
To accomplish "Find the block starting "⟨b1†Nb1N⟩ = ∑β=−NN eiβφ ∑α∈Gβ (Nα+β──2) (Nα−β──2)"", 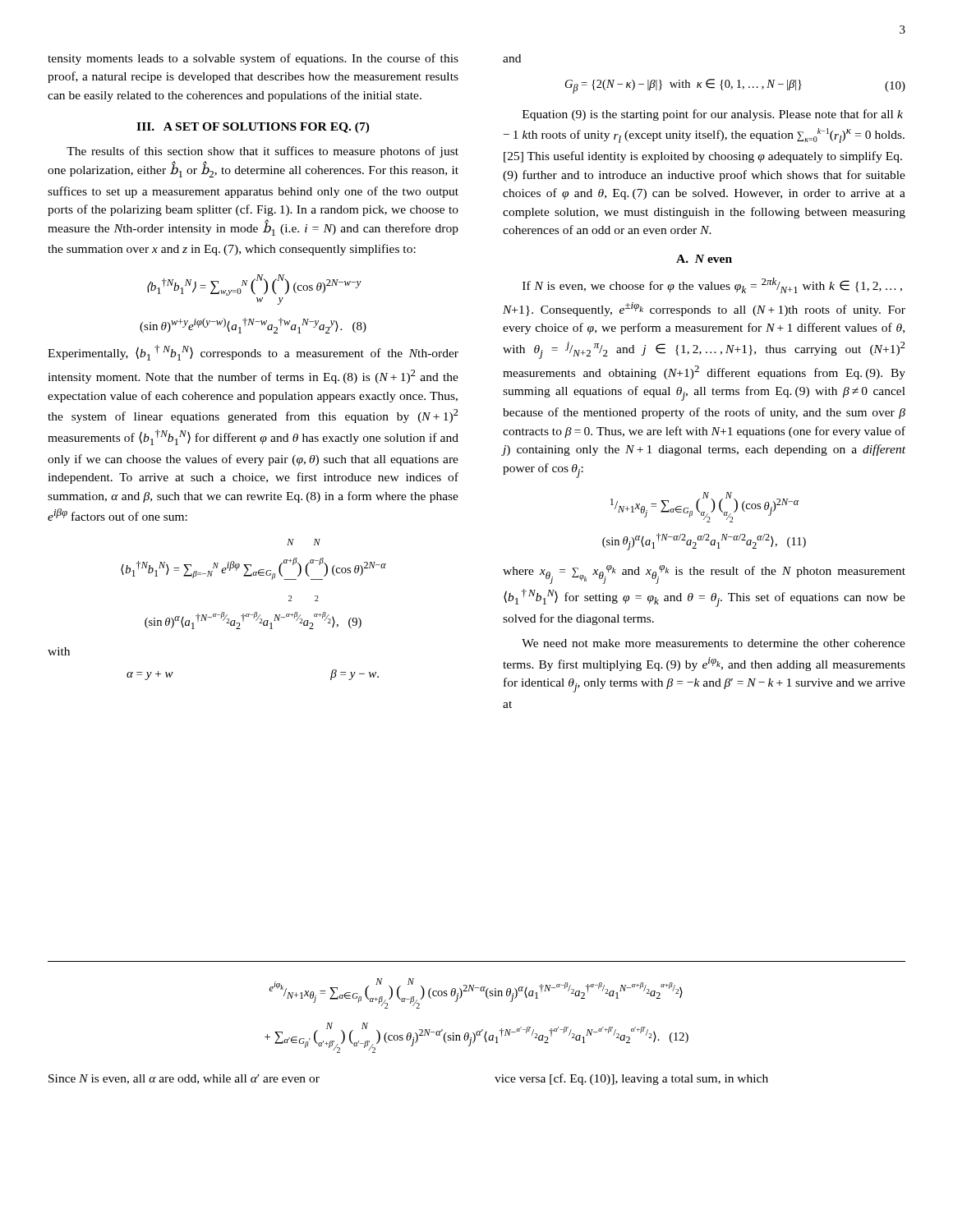I will coord(253,584).
